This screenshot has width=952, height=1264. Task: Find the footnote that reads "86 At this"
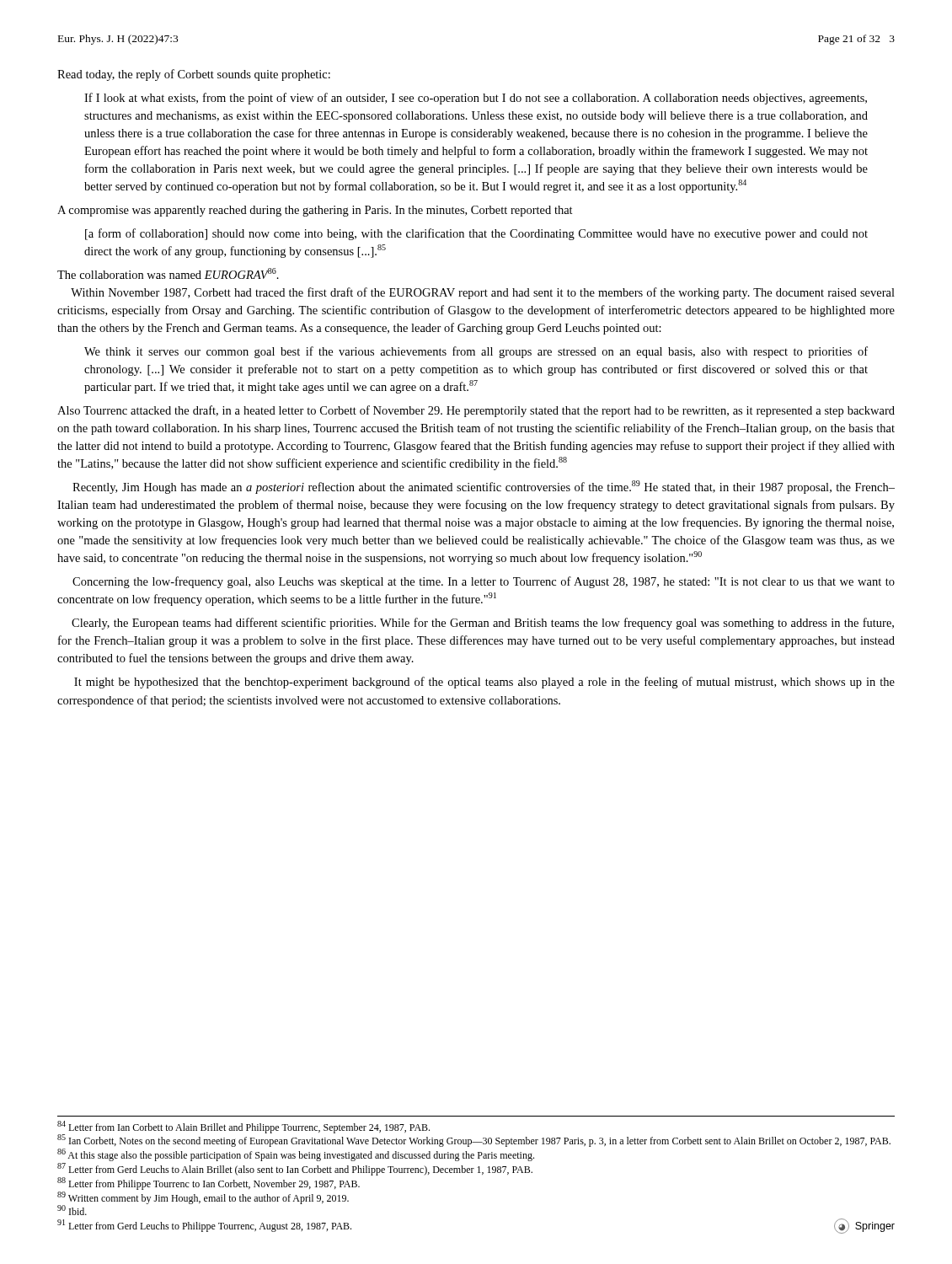click(x=296, y=1155)
